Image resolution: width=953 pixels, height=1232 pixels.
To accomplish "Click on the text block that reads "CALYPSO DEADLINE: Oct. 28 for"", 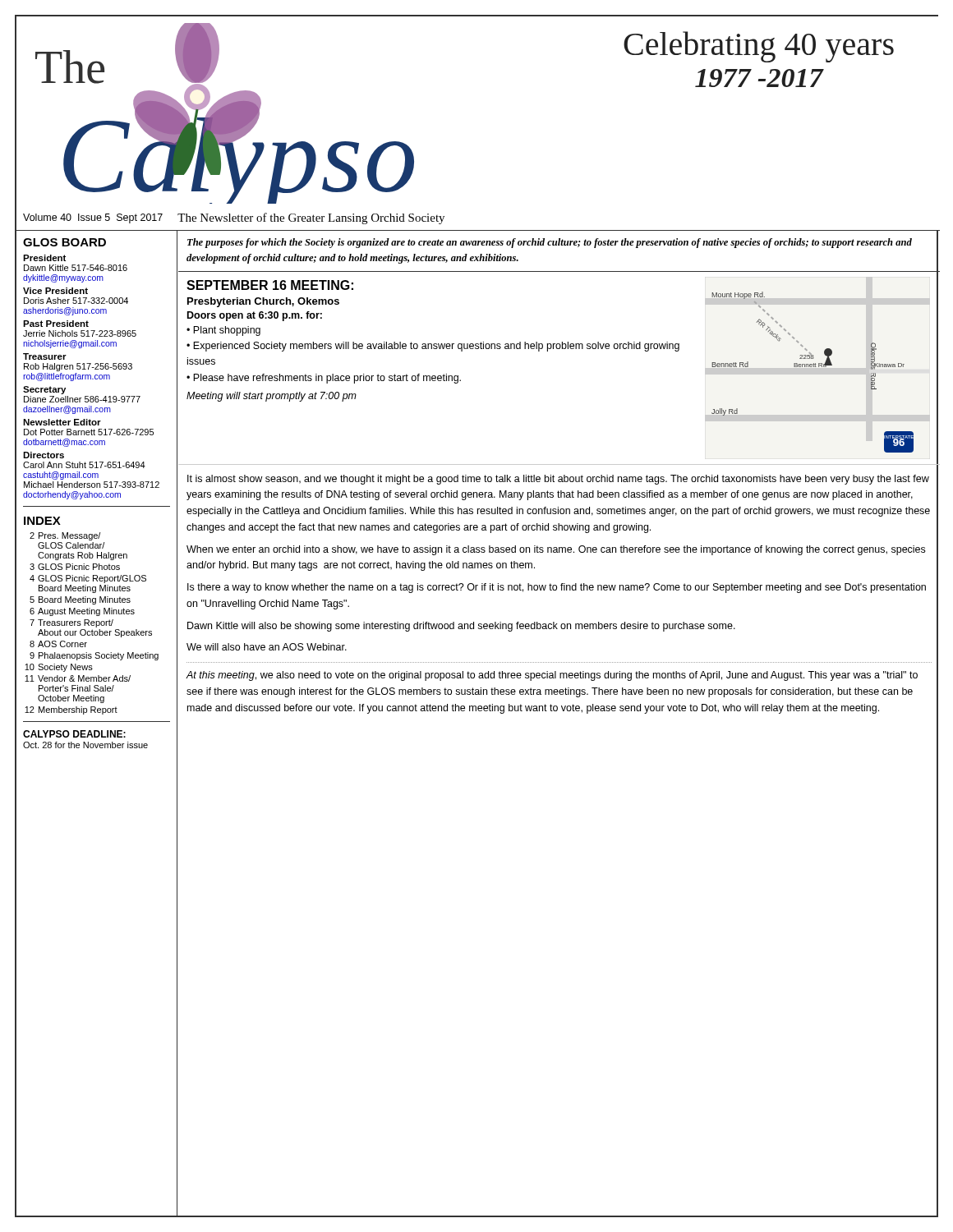I will pos(96,739).
